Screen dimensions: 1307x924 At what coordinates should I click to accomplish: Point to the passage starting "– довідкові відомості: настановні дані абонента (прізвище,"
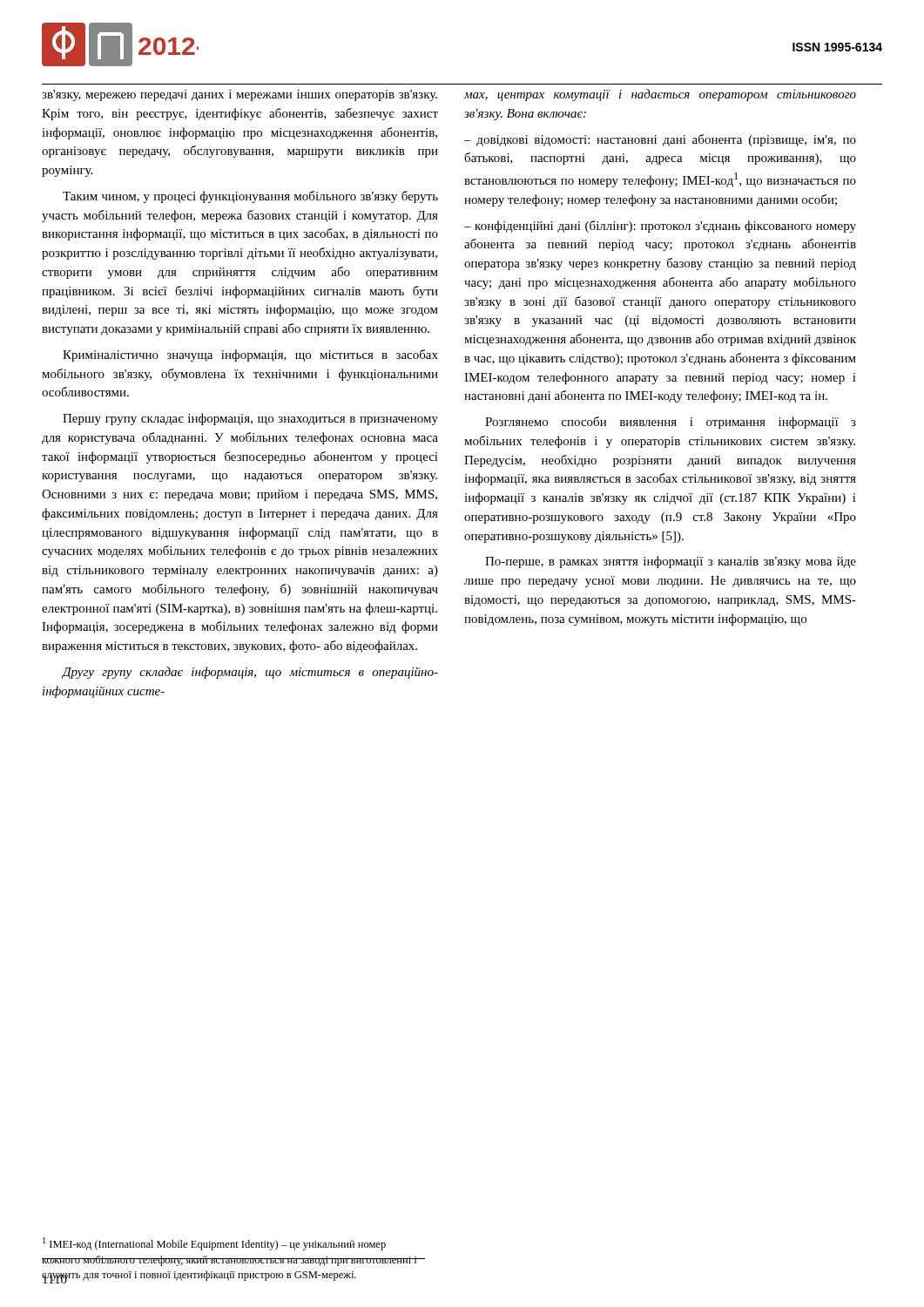pyautogui.click(x=660, y=170)
